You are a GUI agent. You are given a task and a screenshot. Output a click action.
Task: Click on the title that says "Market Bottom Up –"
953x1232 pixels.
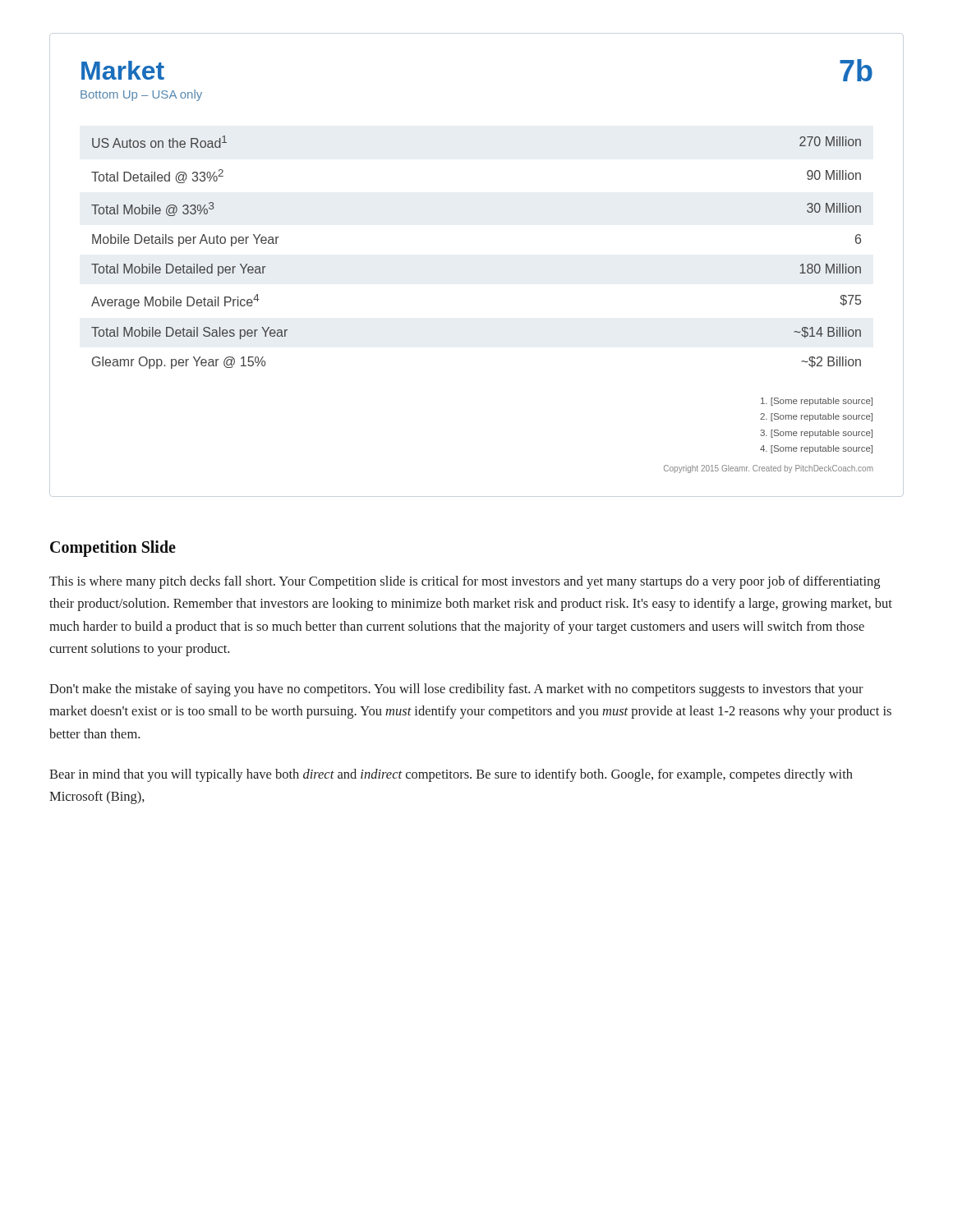click(x=141, y=79)
